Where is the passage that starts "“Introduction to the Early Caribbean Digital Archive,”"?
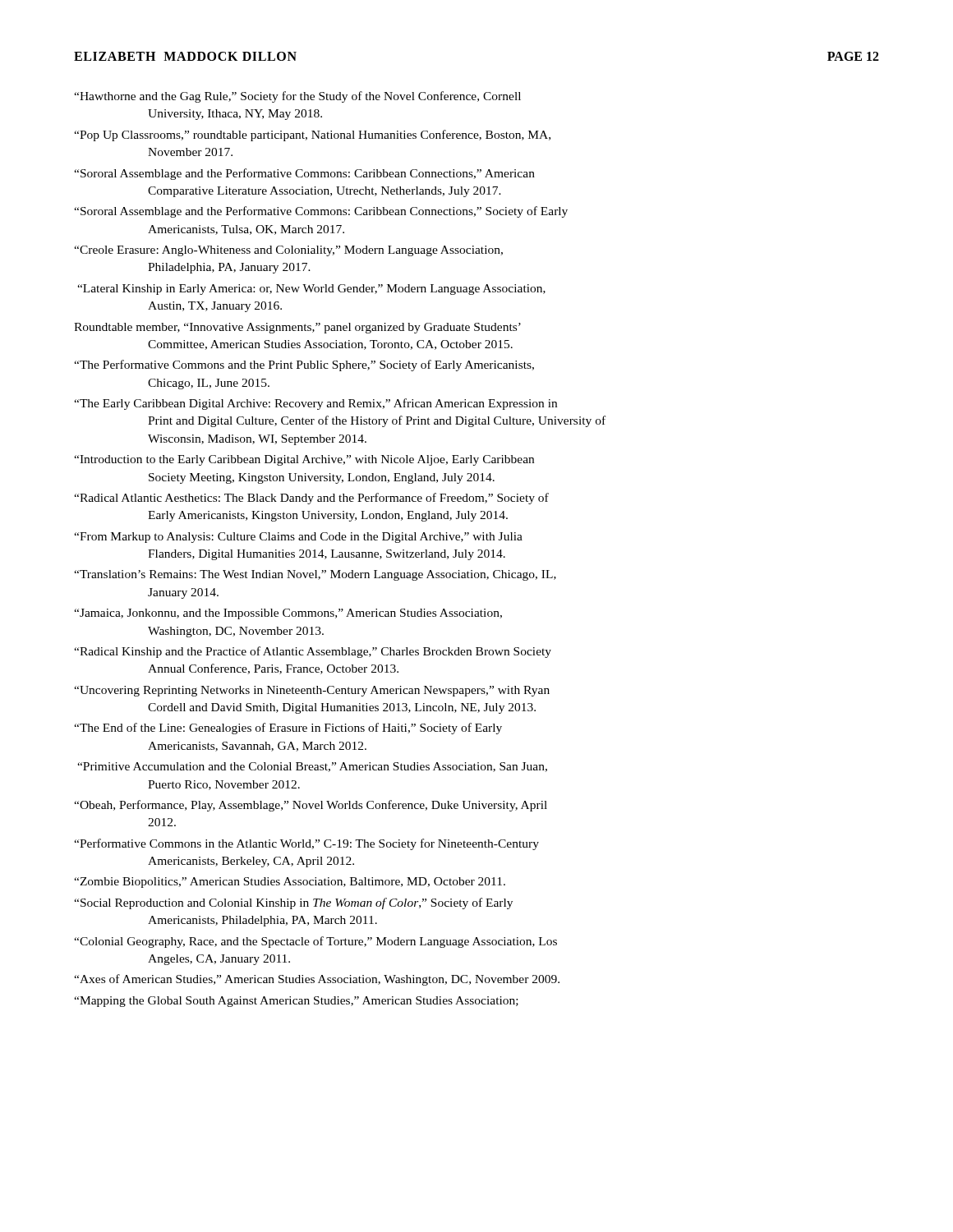953x1232 pixels. click(x=476, y=469)
